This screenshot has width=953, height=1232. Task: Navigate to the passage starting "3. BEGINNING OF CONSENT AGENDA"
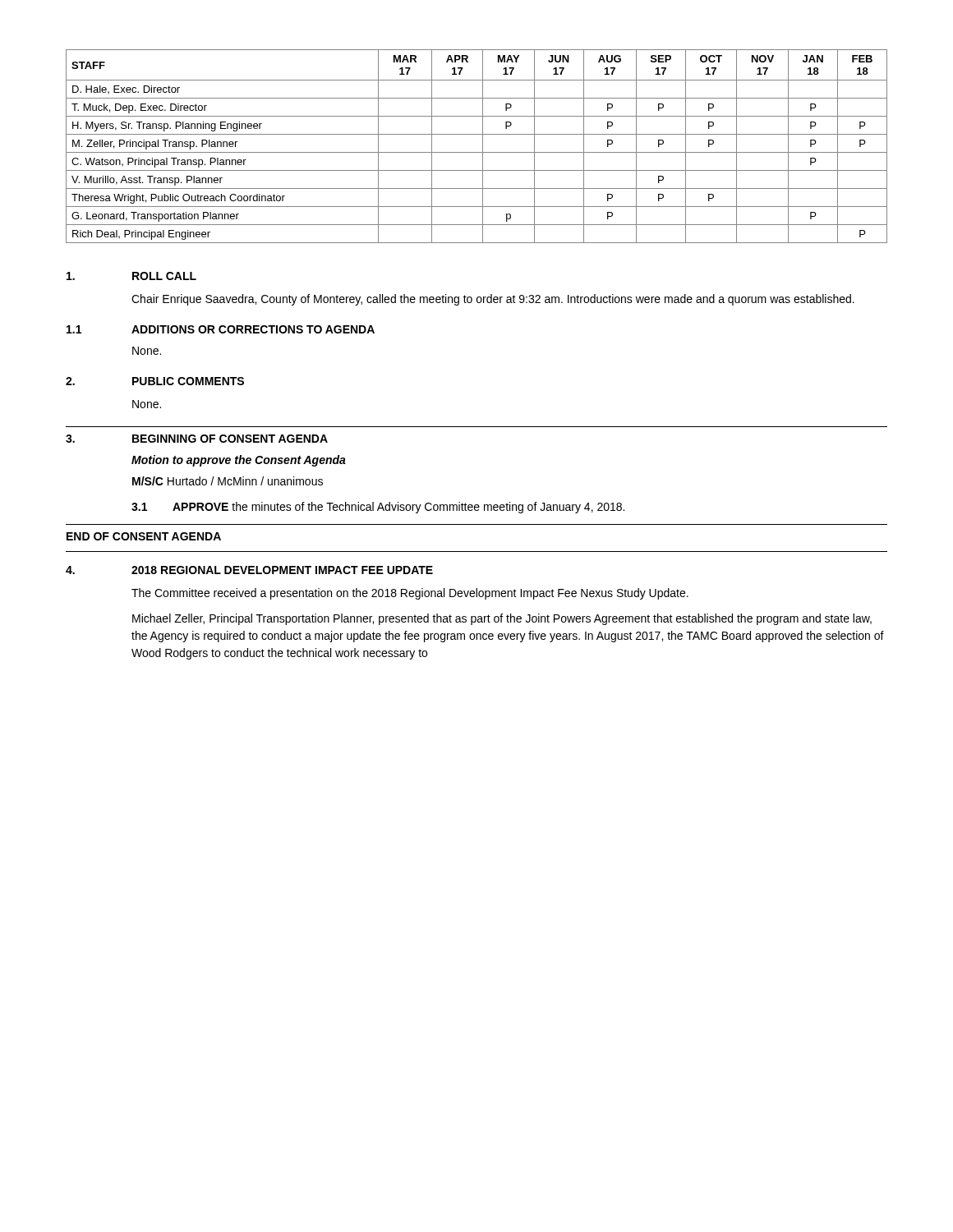[197, 439]
